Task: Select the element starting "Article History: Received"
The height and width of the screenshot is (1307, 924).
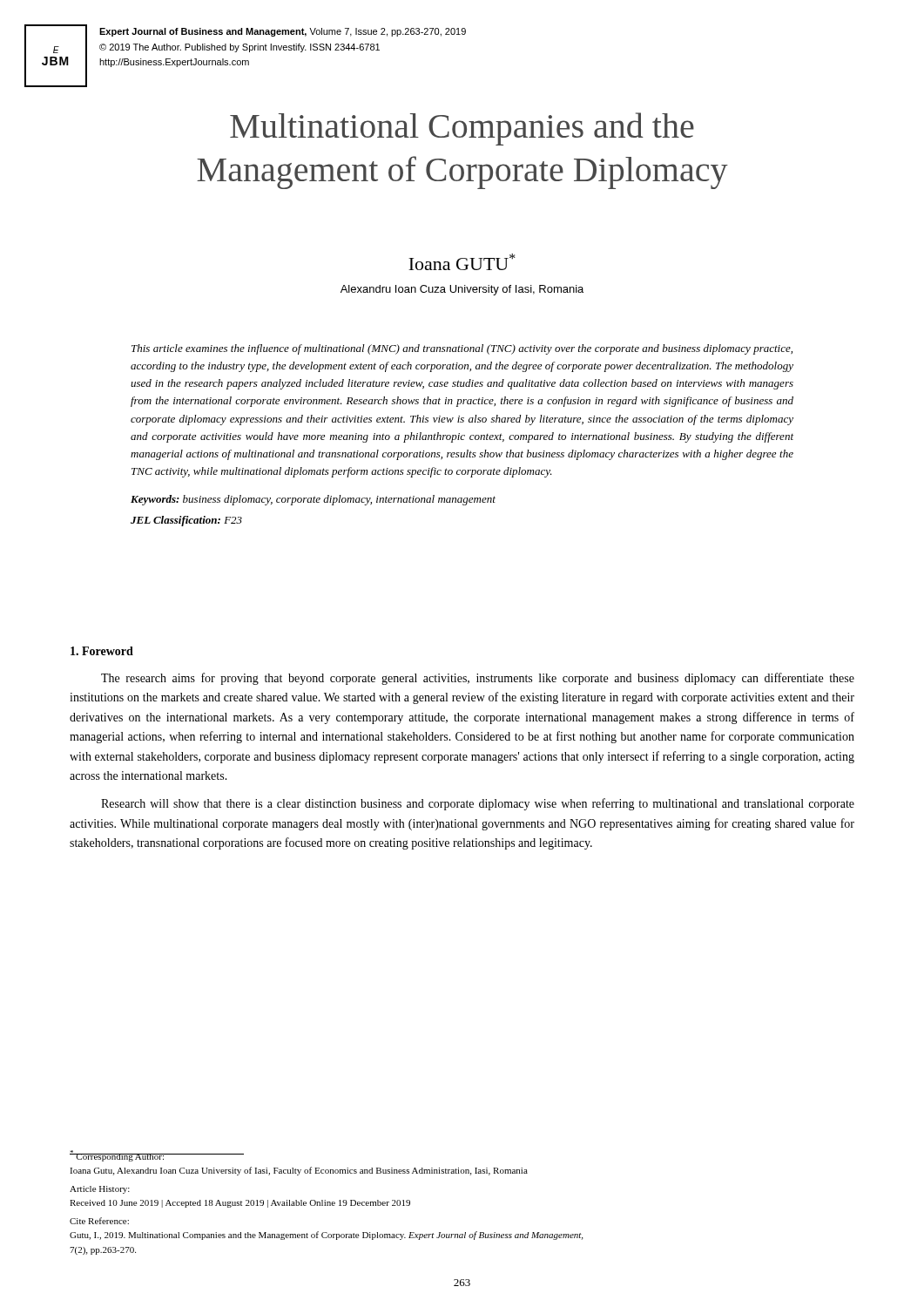Action: tap(240, 1195)
